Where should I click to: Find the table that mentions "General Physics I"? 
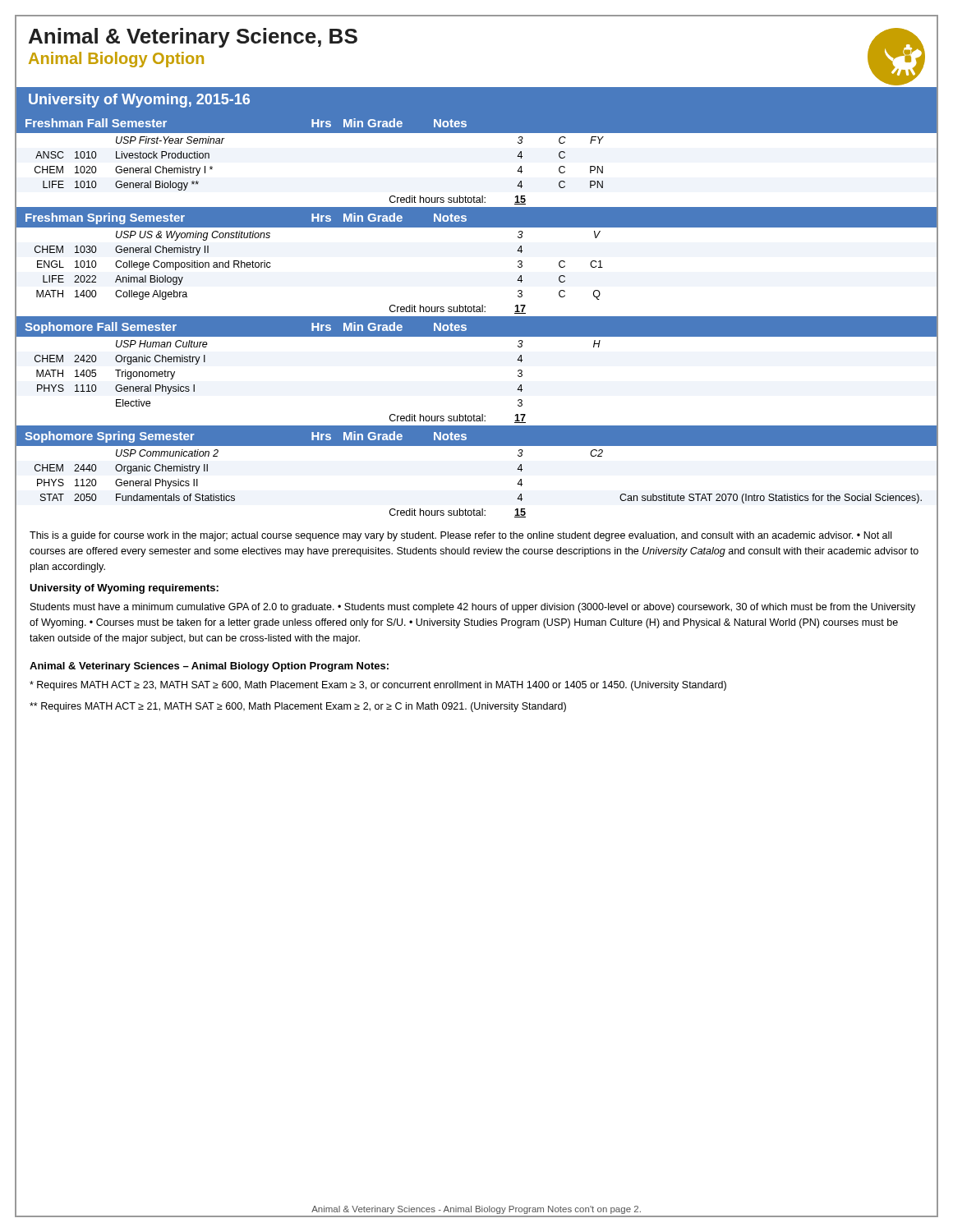coord(476,371)
